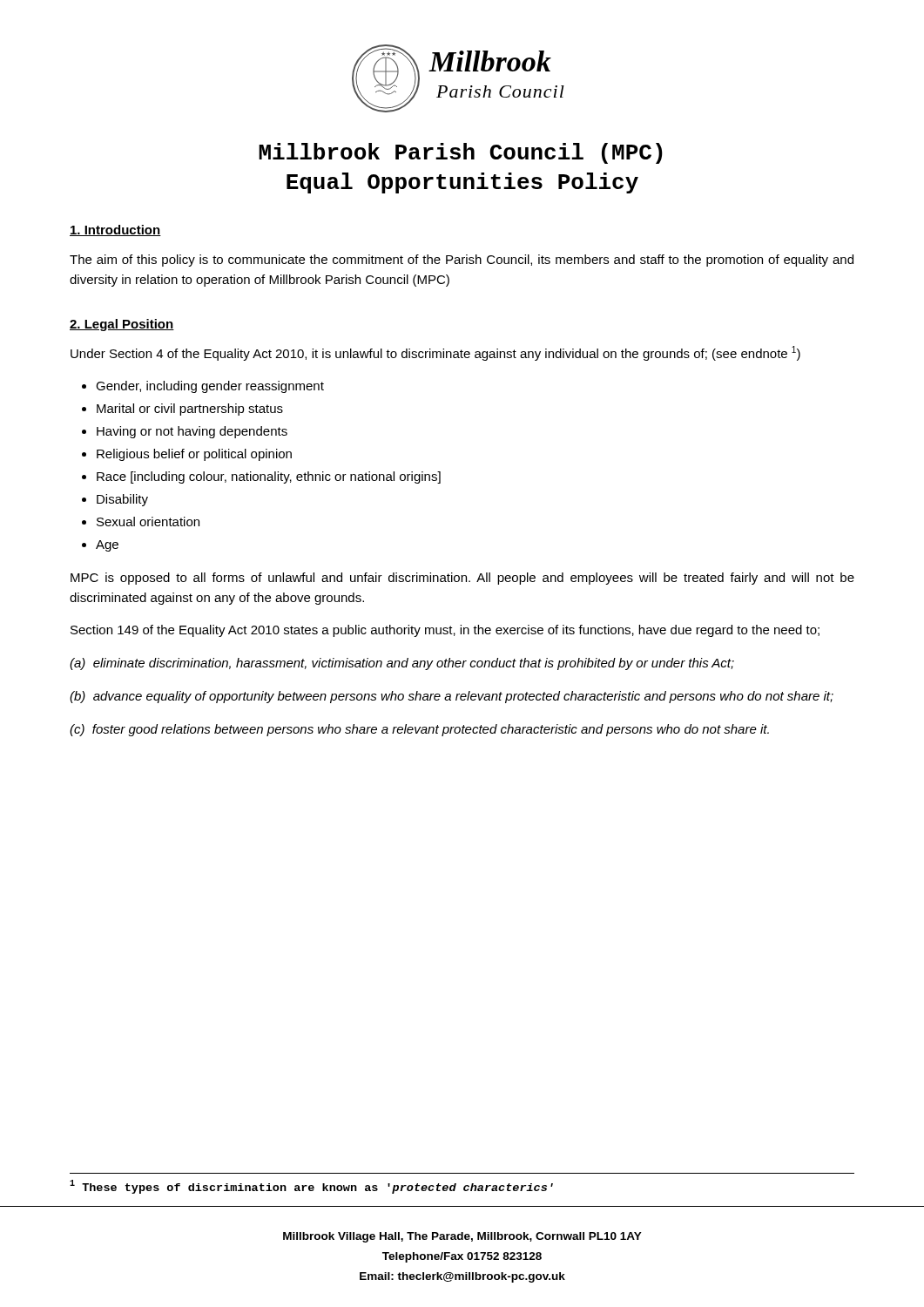Click on the list item with the text "Gender, including gender reassignment"
Viewport: 924px width, 1307px height.
[210, 385]
